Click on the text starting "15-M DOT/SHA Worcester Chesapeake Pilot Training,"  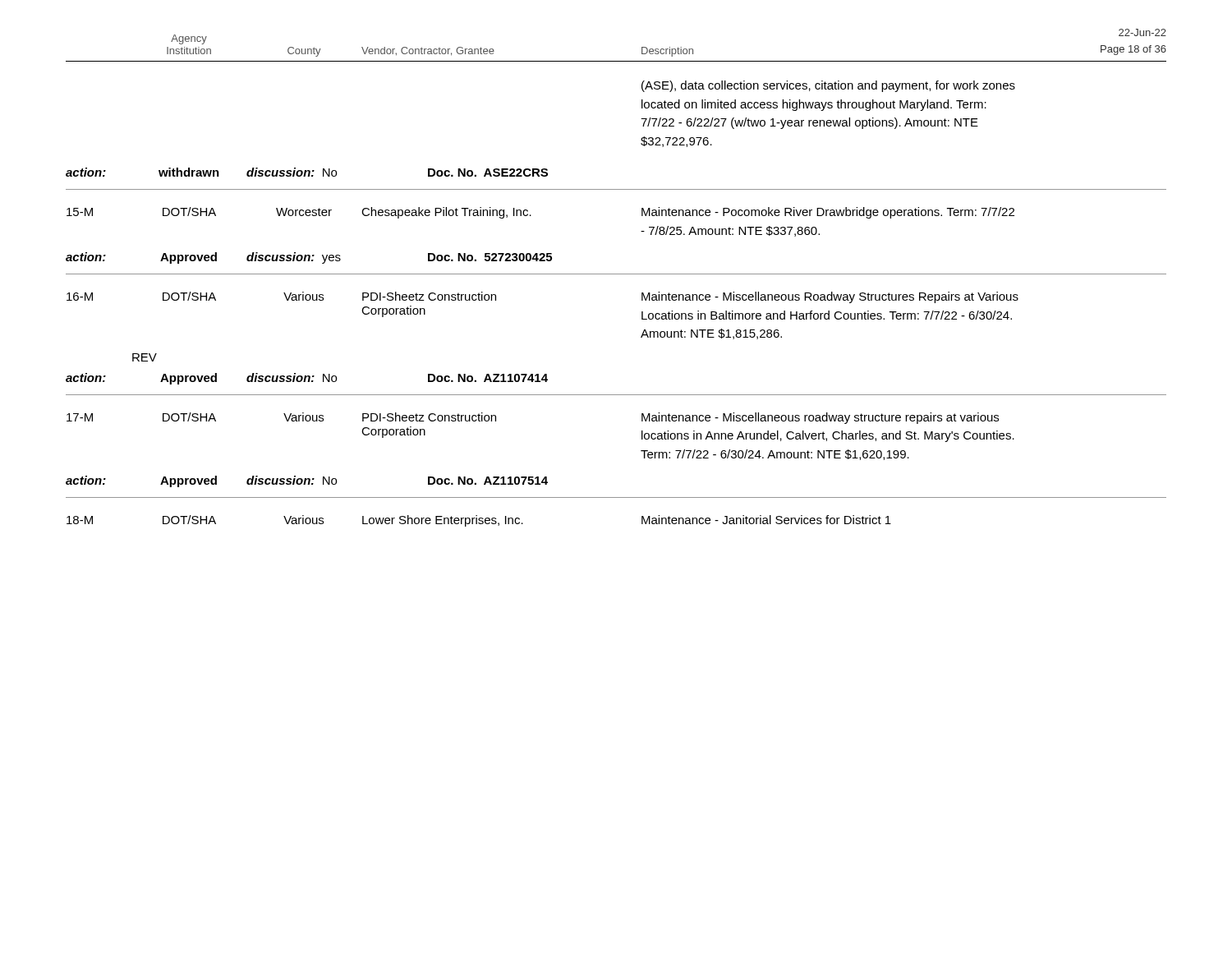tap(76, 212)
